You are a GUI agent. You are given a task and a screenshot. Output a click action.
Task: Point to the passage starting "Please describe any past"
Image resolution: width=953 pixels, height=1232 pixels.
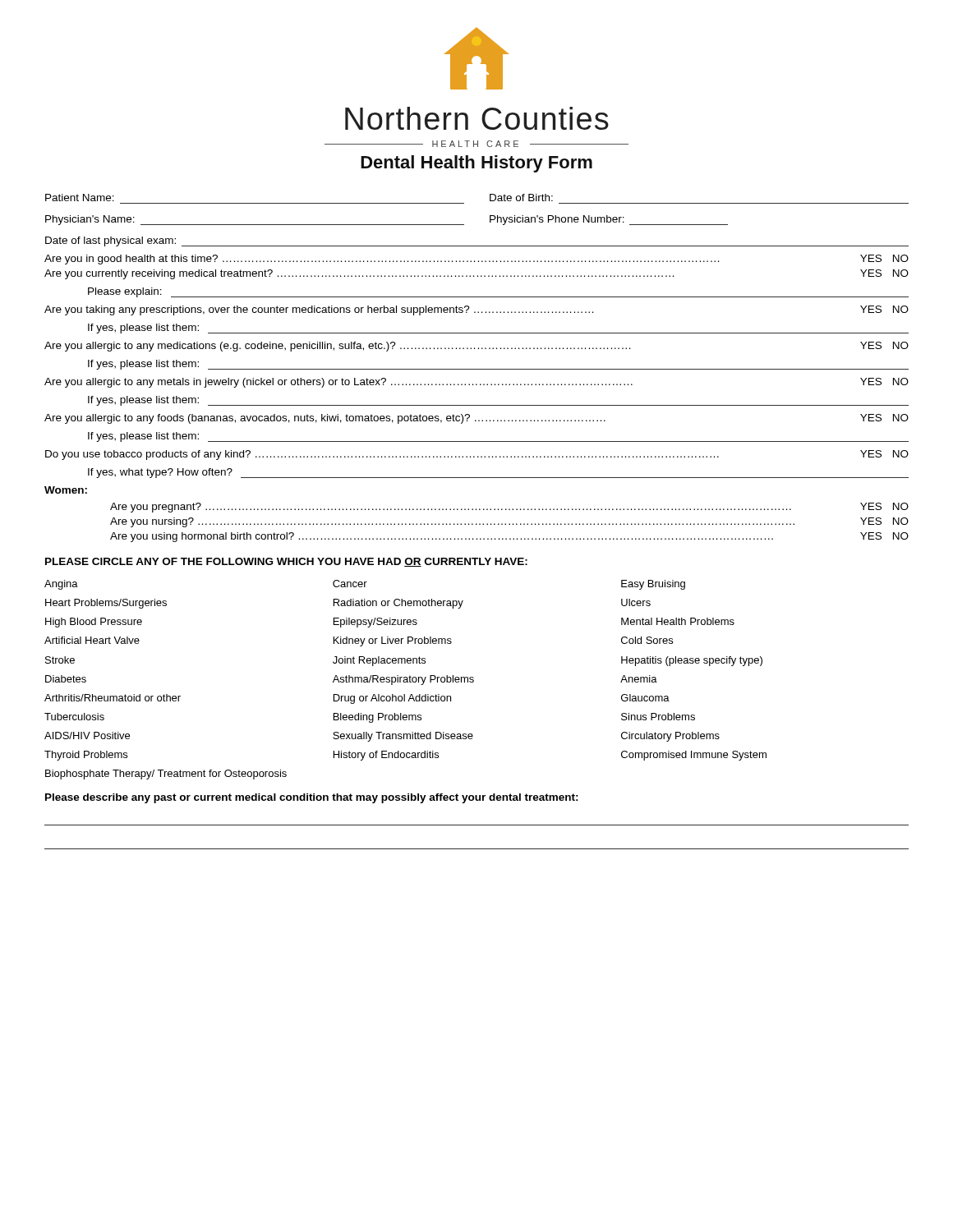coord(312,797)
